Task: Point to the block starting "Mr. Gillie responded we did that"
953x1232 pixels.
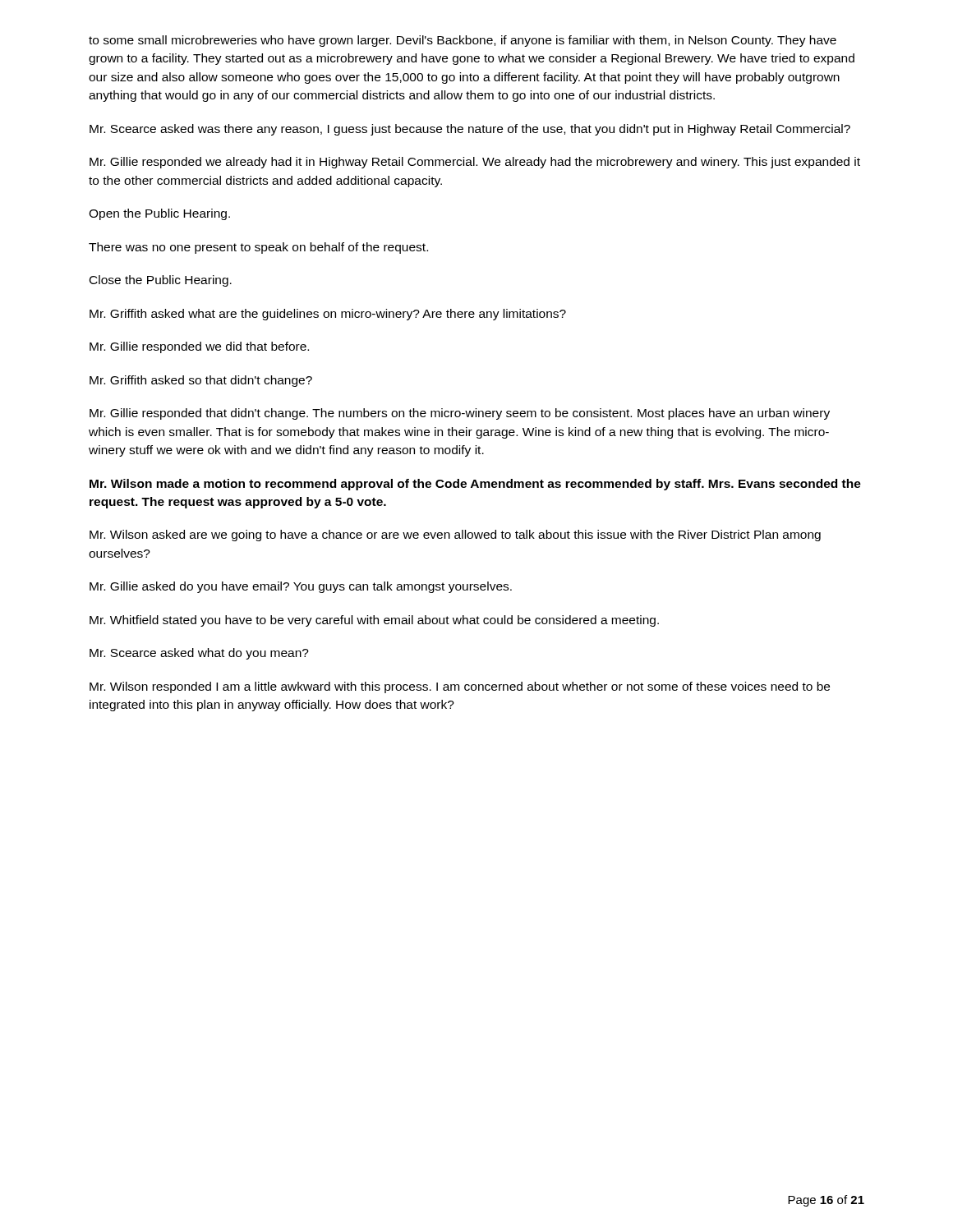Action: click(x=200, y=346)
